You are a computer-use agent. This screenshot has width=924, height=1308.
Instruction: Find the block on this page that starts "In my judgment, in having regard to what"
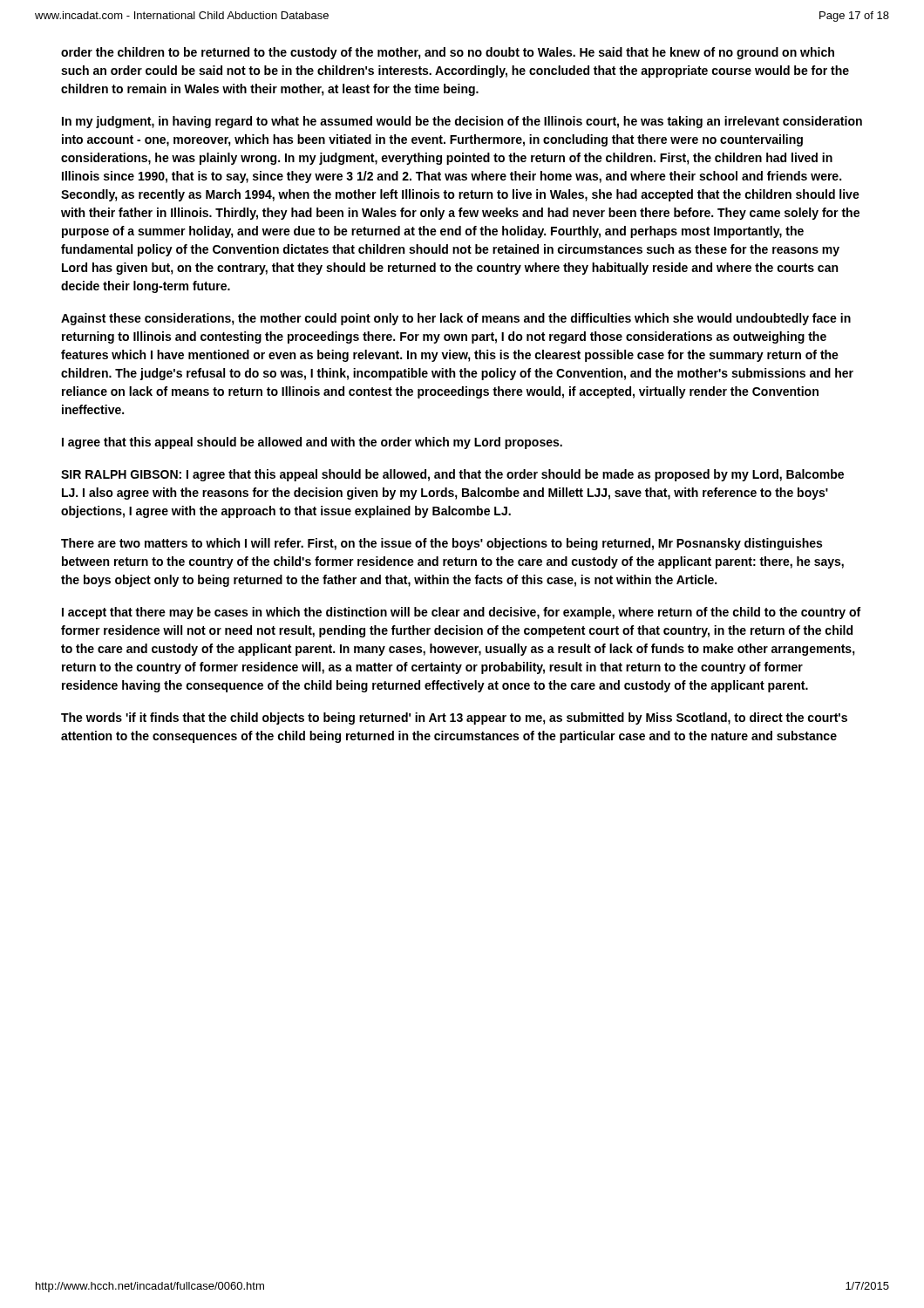click(x=462, y=204)
